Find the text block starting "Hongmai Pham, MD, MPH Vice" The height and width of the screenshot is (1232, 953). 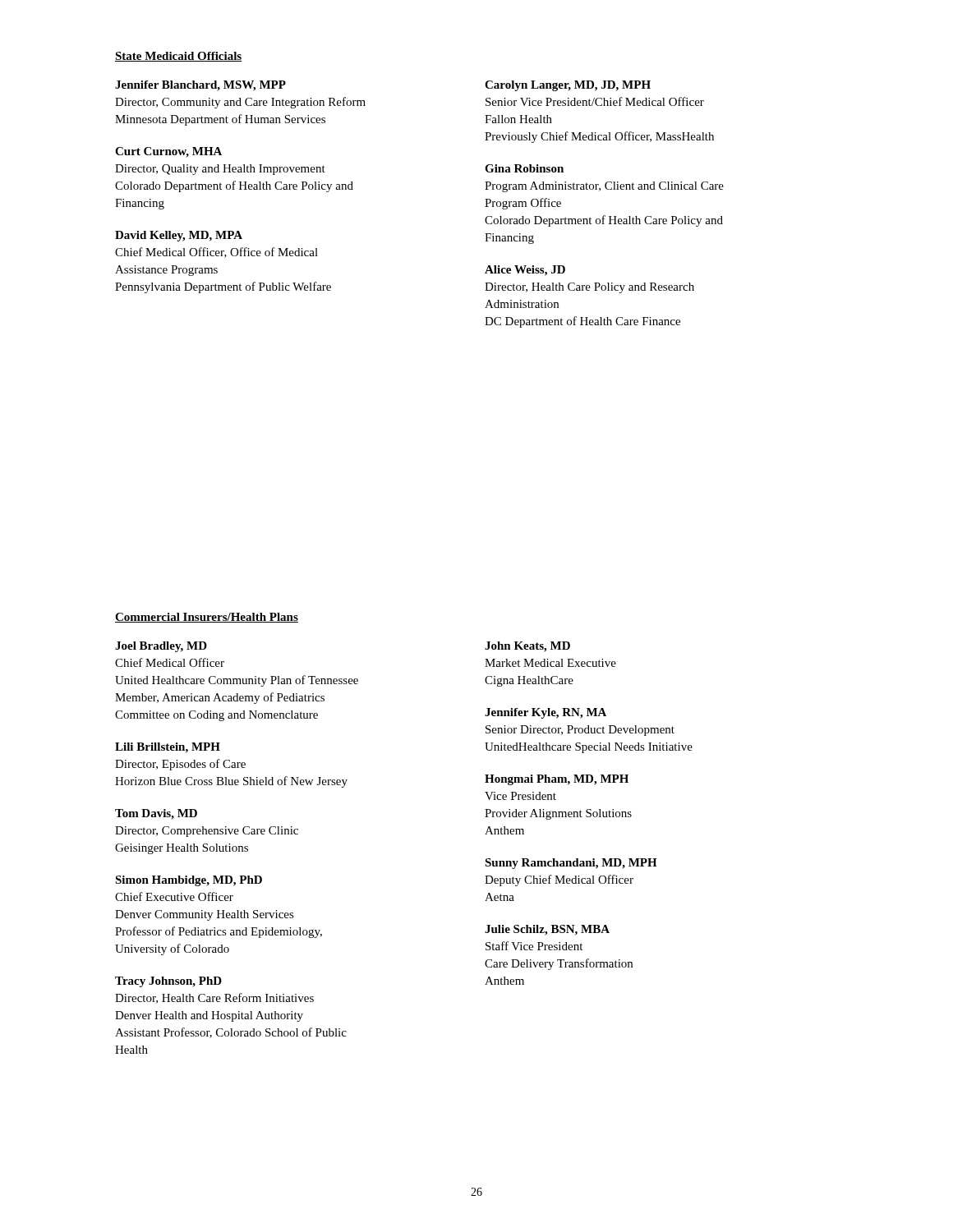coord(557,780)
